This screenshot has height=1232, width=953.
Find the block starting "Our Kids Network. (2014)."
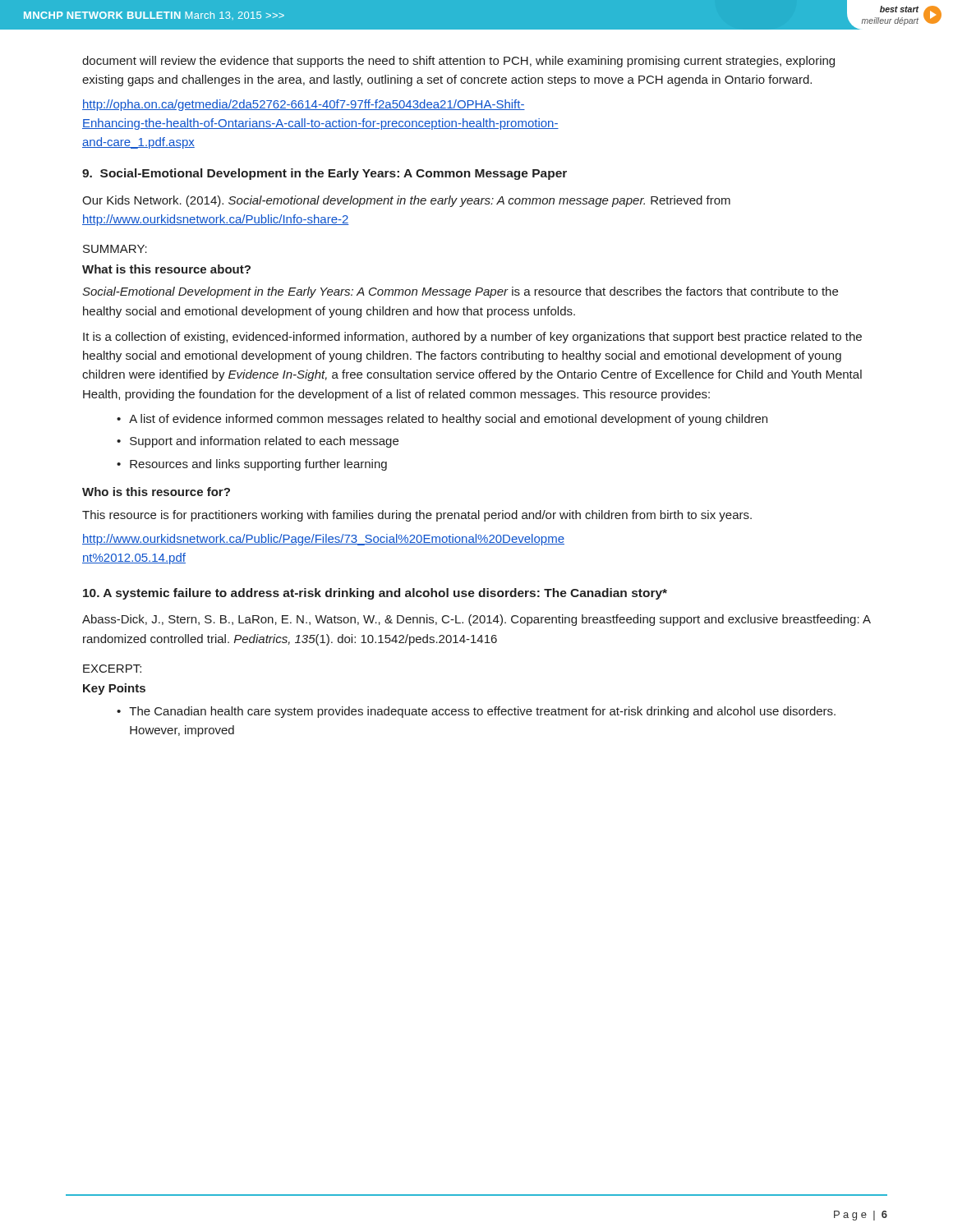(x=406, y=210)
